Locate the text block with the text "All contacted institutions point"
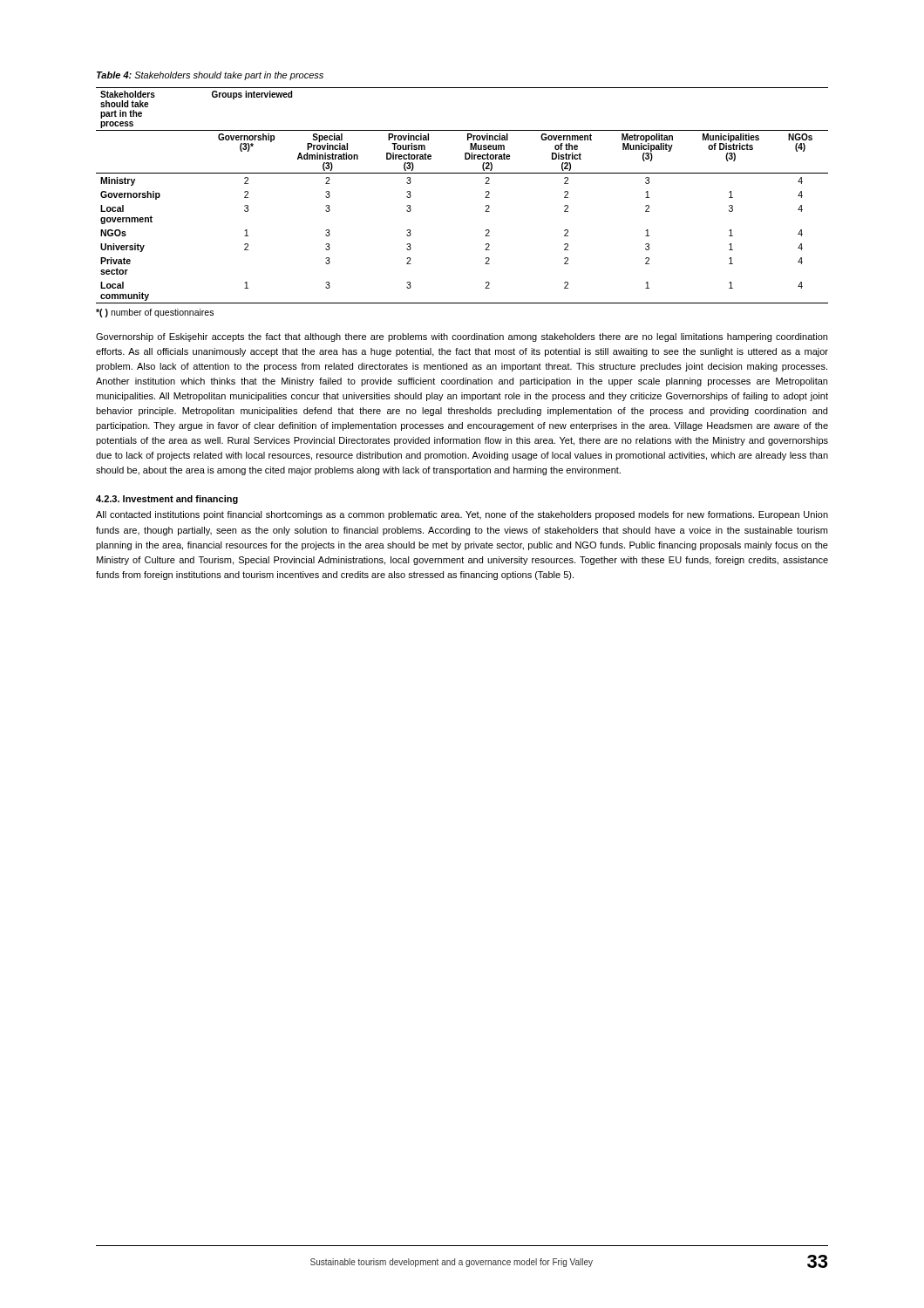The image size is (924, 1308). tap(462, 545)
